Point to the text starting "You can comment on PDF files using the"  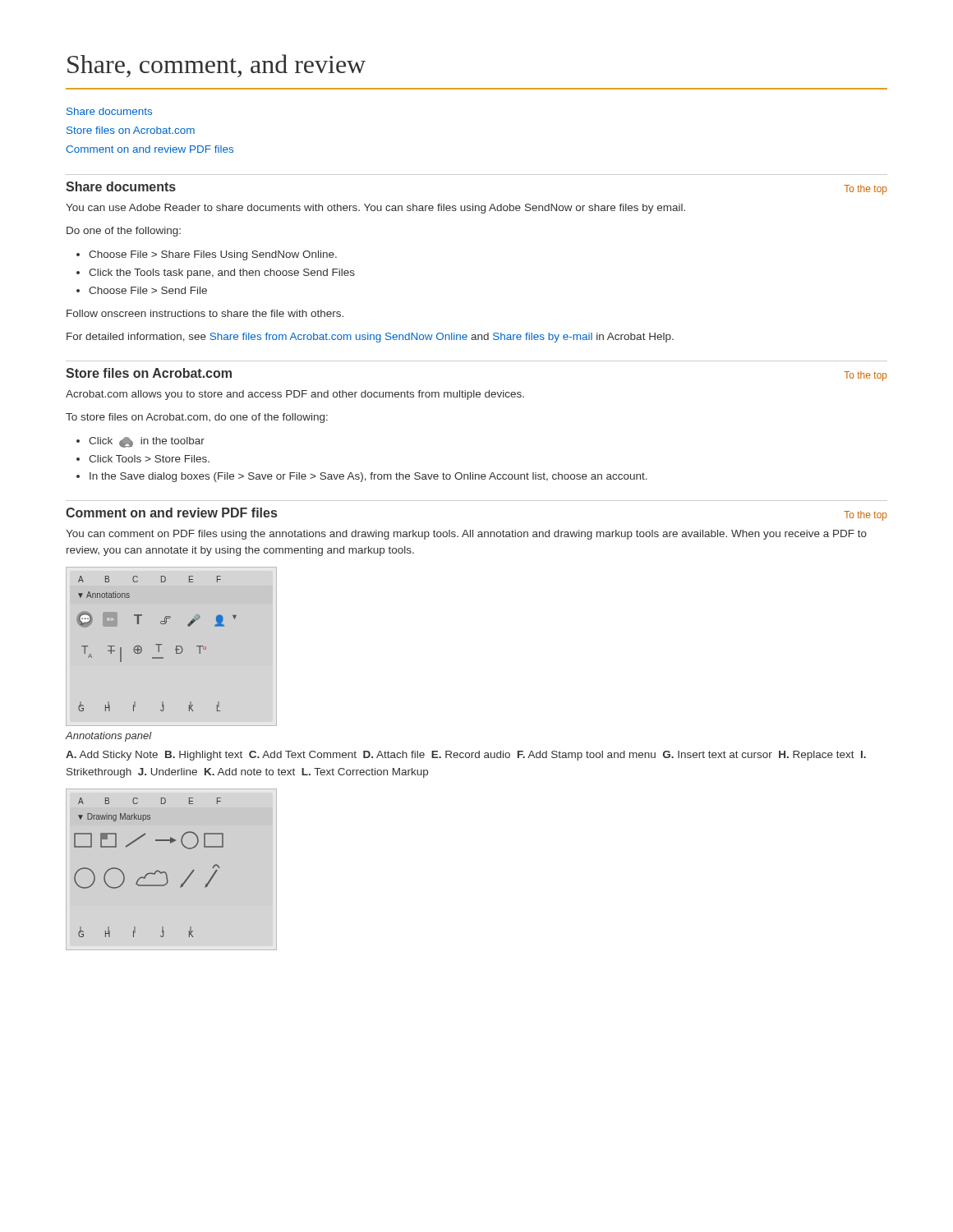(x=476, y=542)
